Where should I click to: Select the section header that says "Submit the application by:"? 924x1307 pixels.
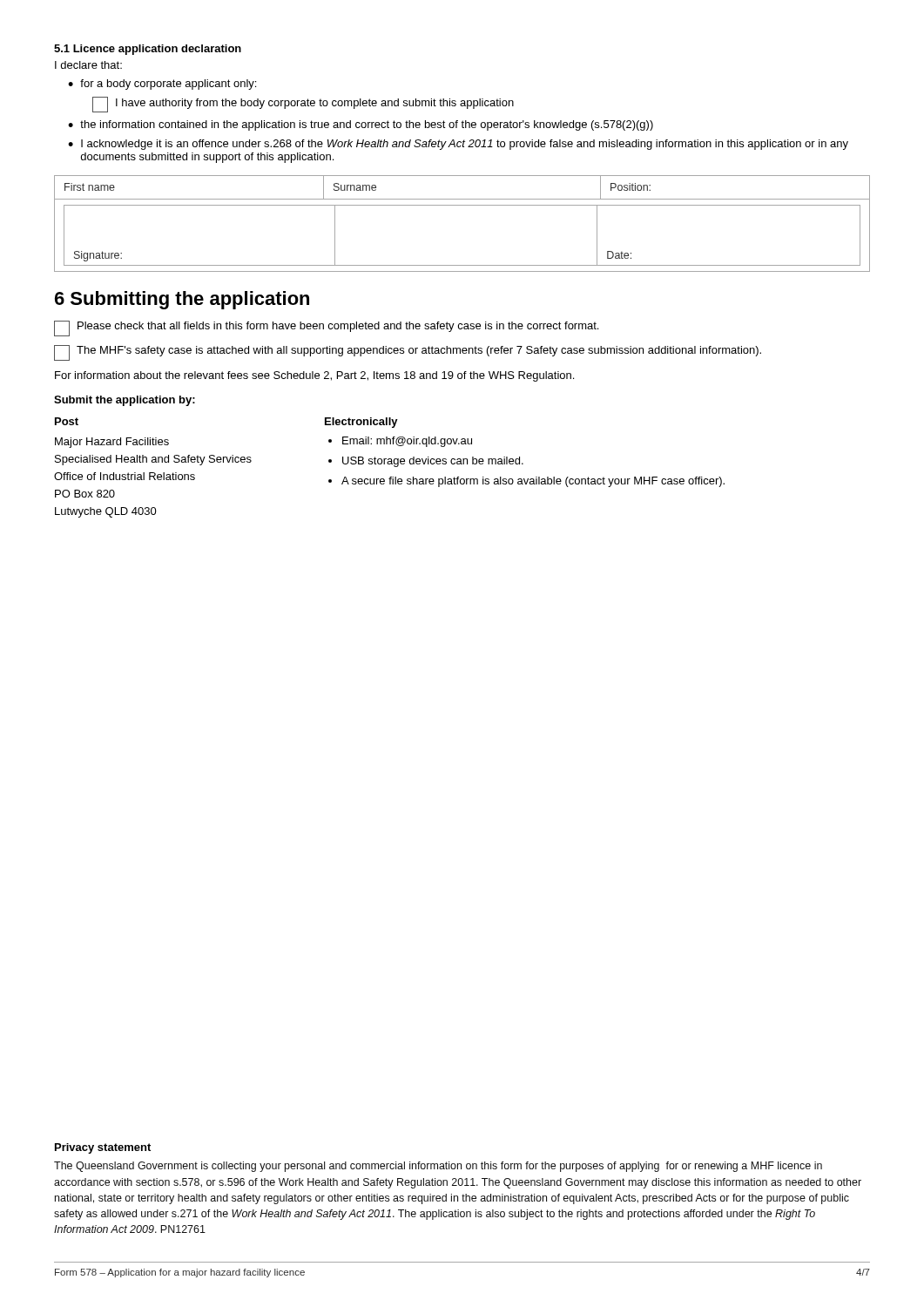pyautogui.click(x=125, y=399)
